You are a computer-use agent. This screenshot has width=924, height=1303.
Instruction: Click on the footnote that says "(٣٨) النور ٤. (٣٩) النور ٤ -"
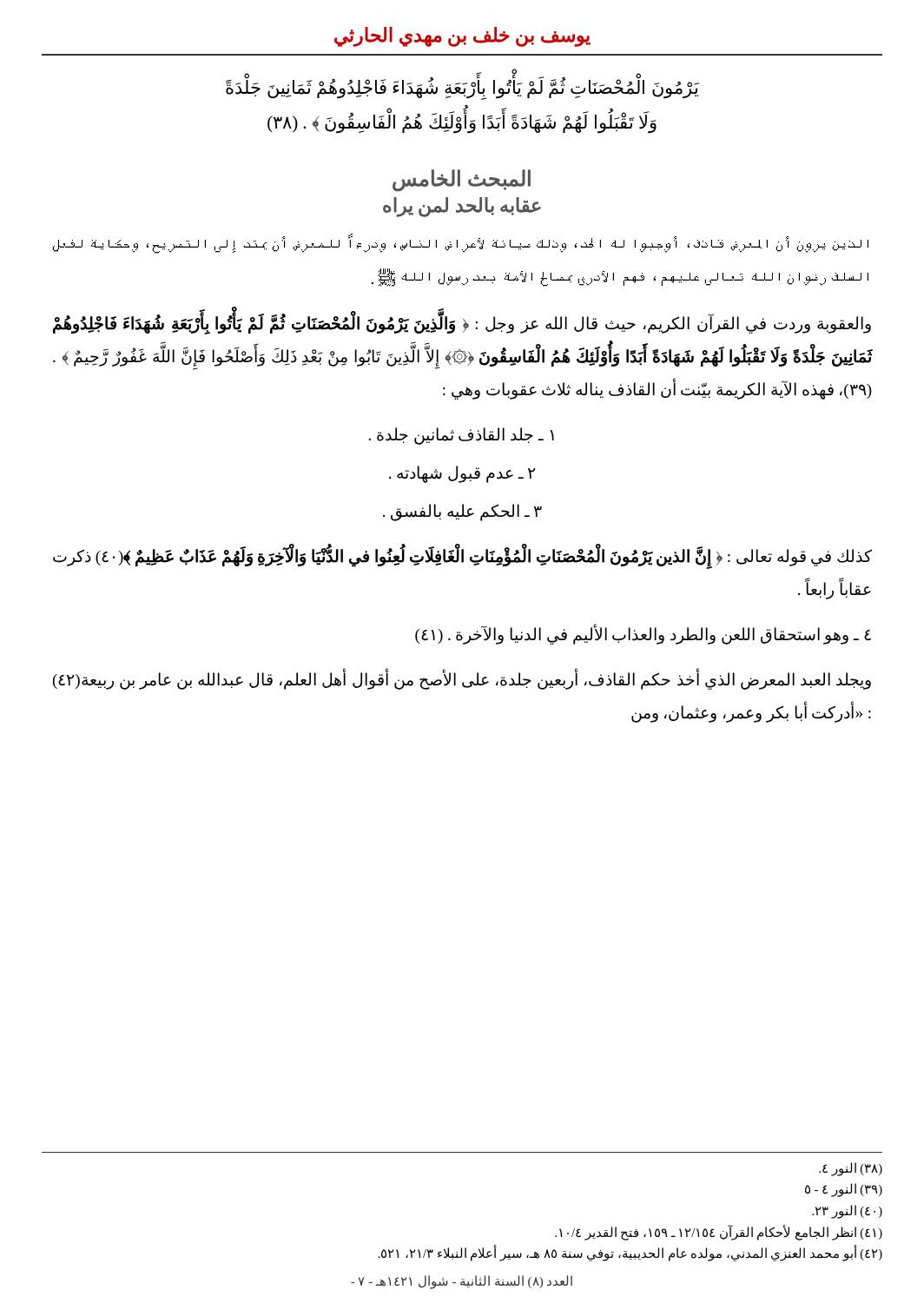(851, 1169)
